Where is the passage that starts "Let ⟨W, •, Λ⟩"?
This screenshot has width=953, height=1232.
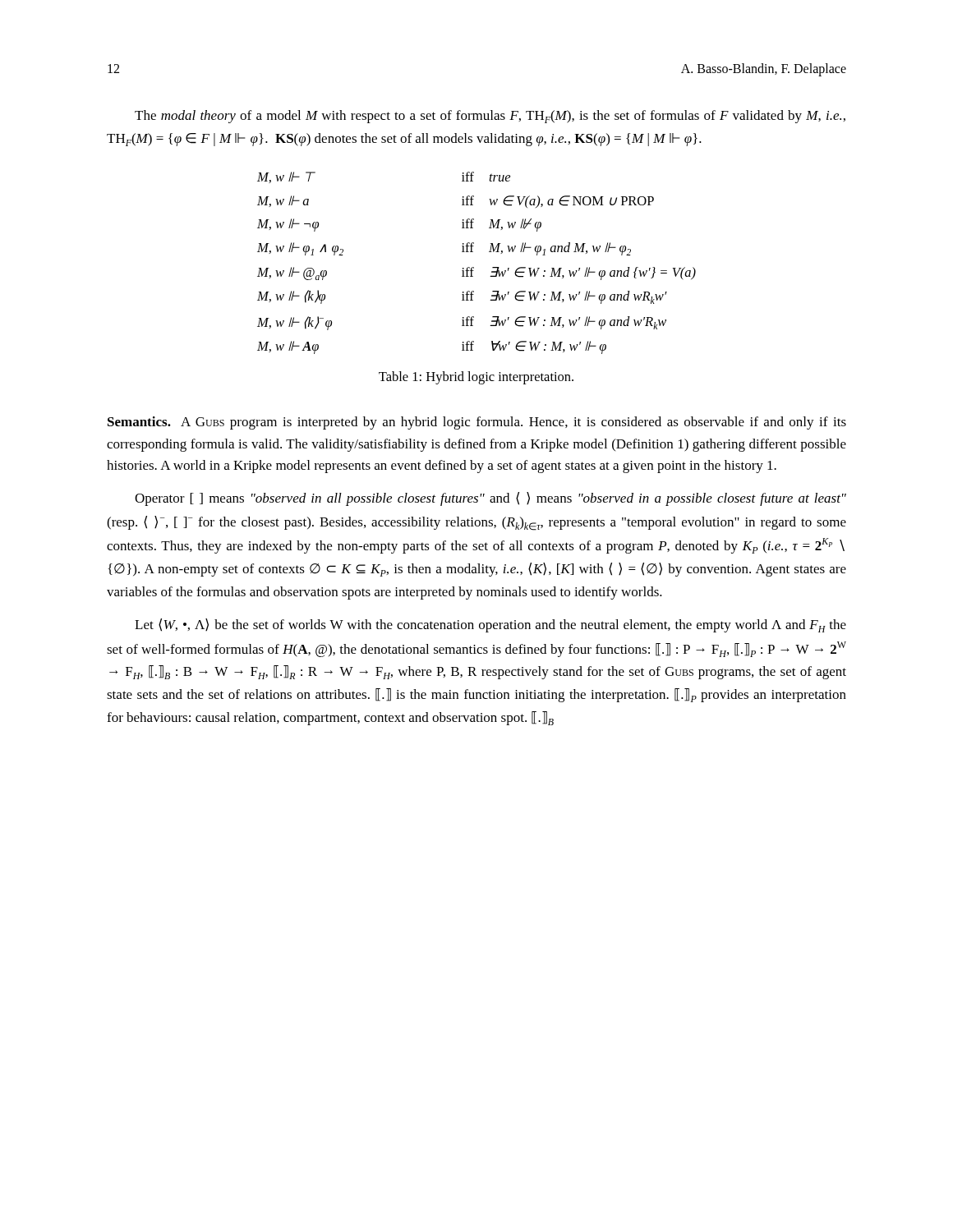[x=476, y=672]
